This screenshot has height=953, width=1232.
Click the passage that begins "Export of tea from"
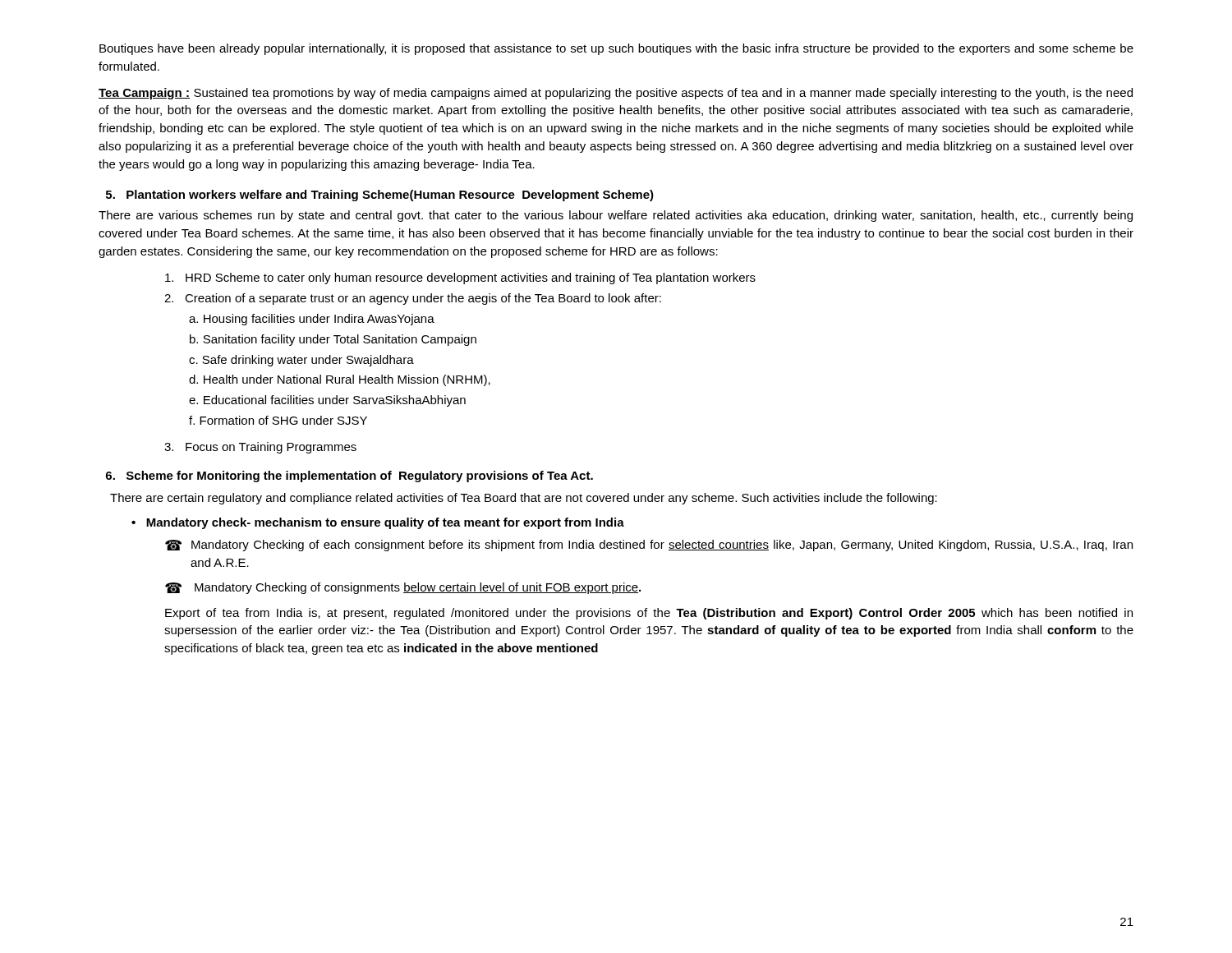click(x=649, y=630)
